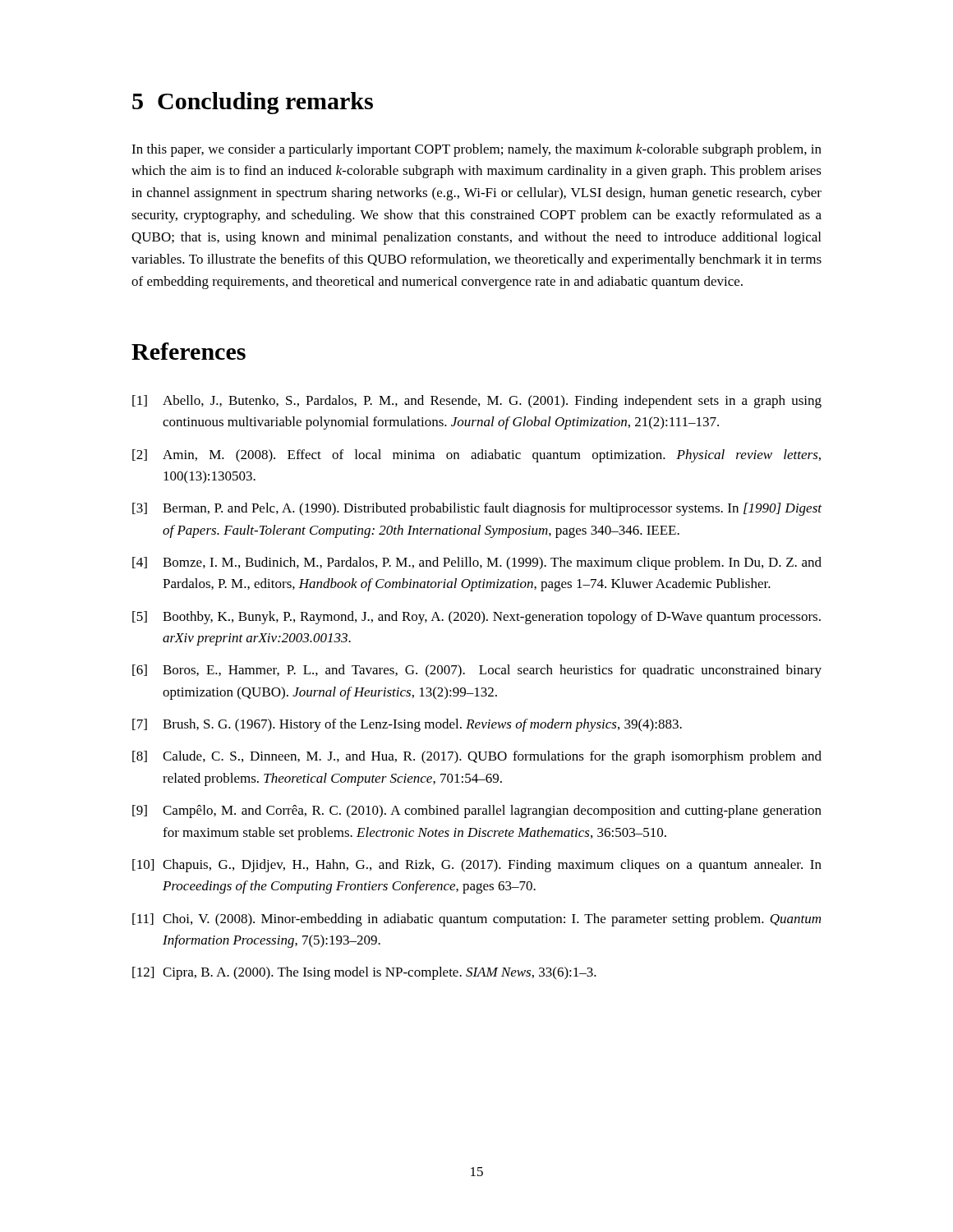953x1232 pixels.
Task: Locate the text block that says "In this paper, we consider a particularly"
Action: point(476,215)
